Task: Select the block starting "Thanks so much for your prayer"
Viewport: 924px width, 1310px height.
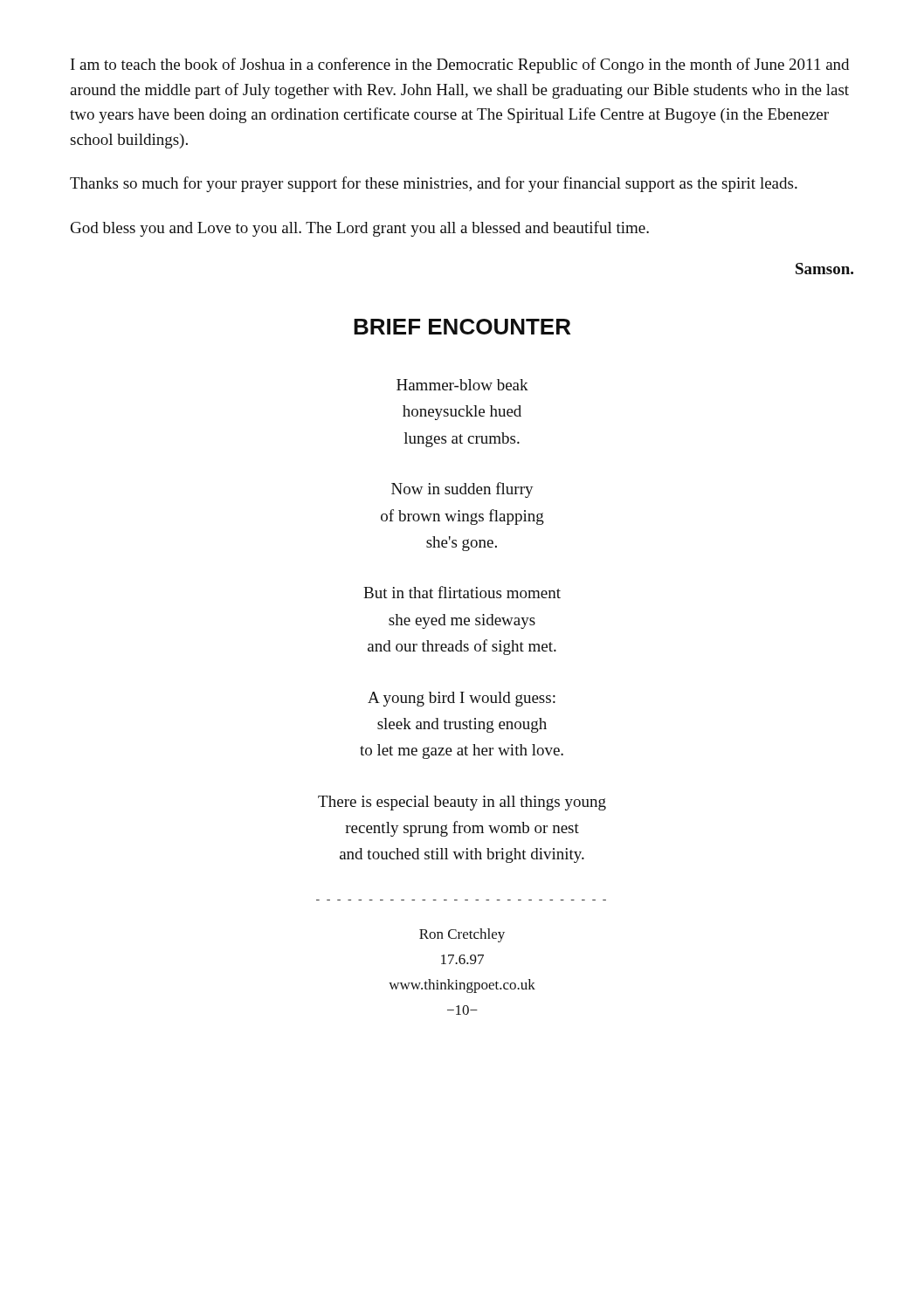Action: (x=434, y=183)
